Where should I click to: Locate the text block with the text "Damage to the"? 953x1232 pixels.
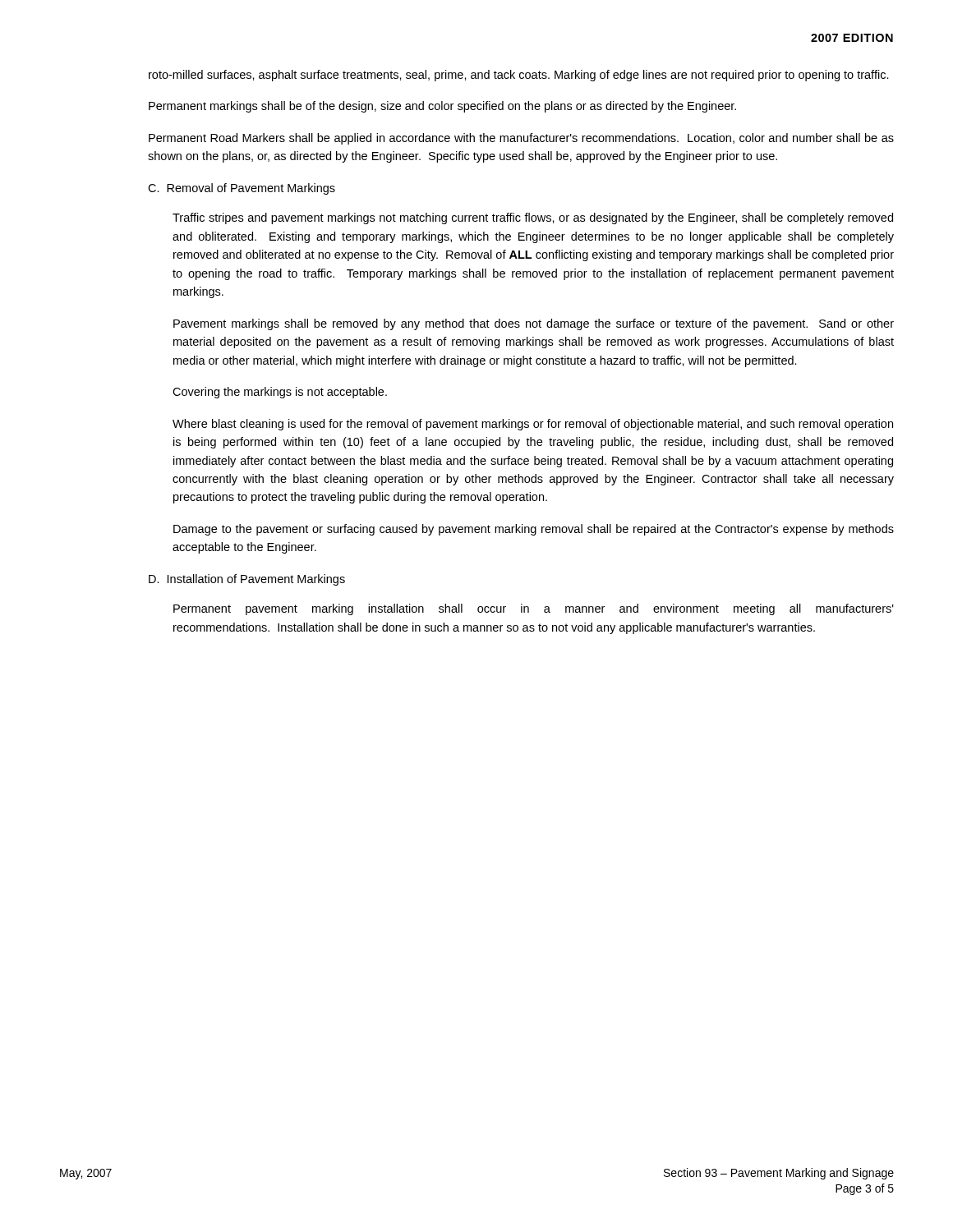tap(533, 538)
